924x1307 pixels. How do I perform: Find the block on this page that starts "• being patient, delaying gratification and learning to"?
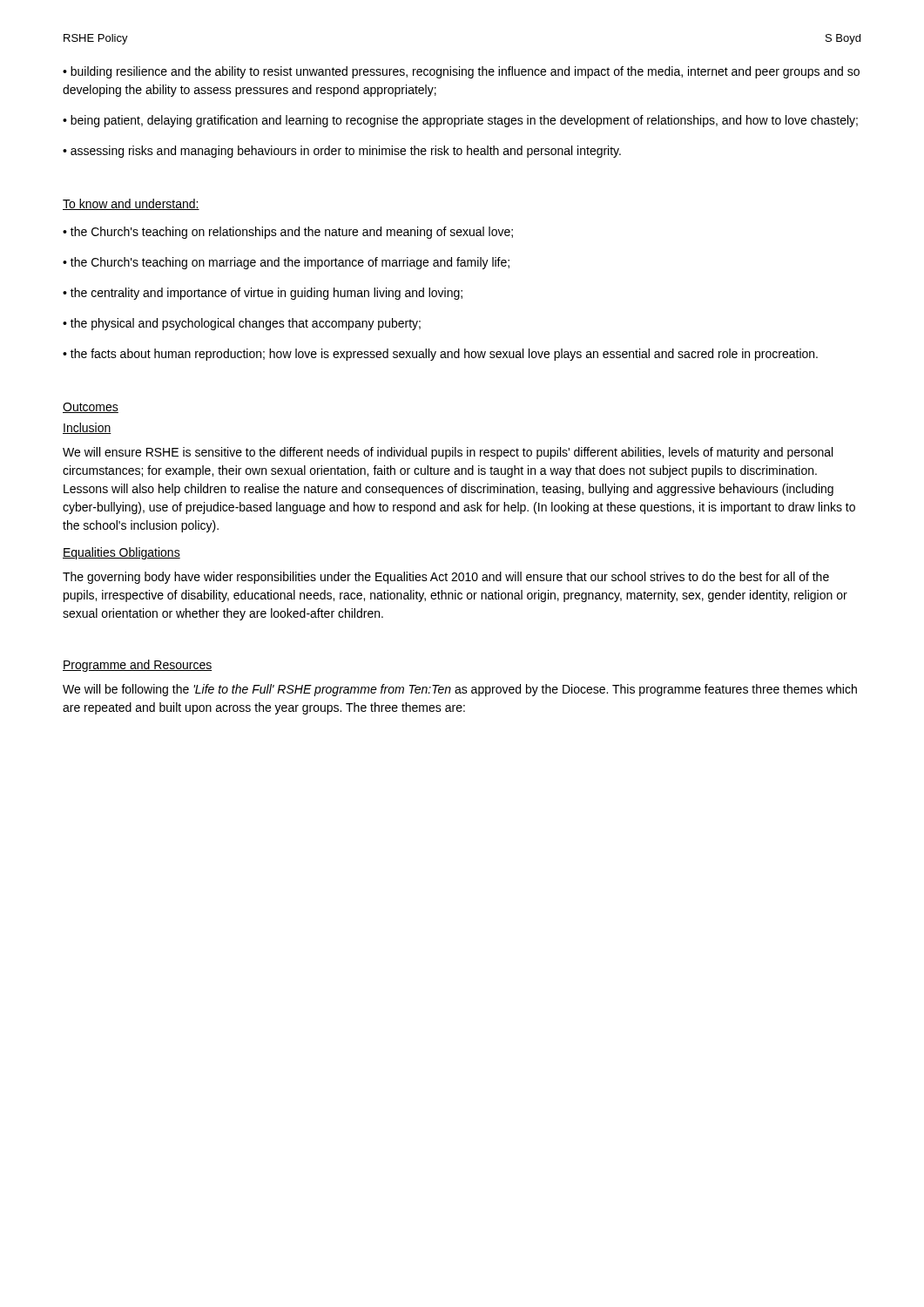[x=461, y=120]
